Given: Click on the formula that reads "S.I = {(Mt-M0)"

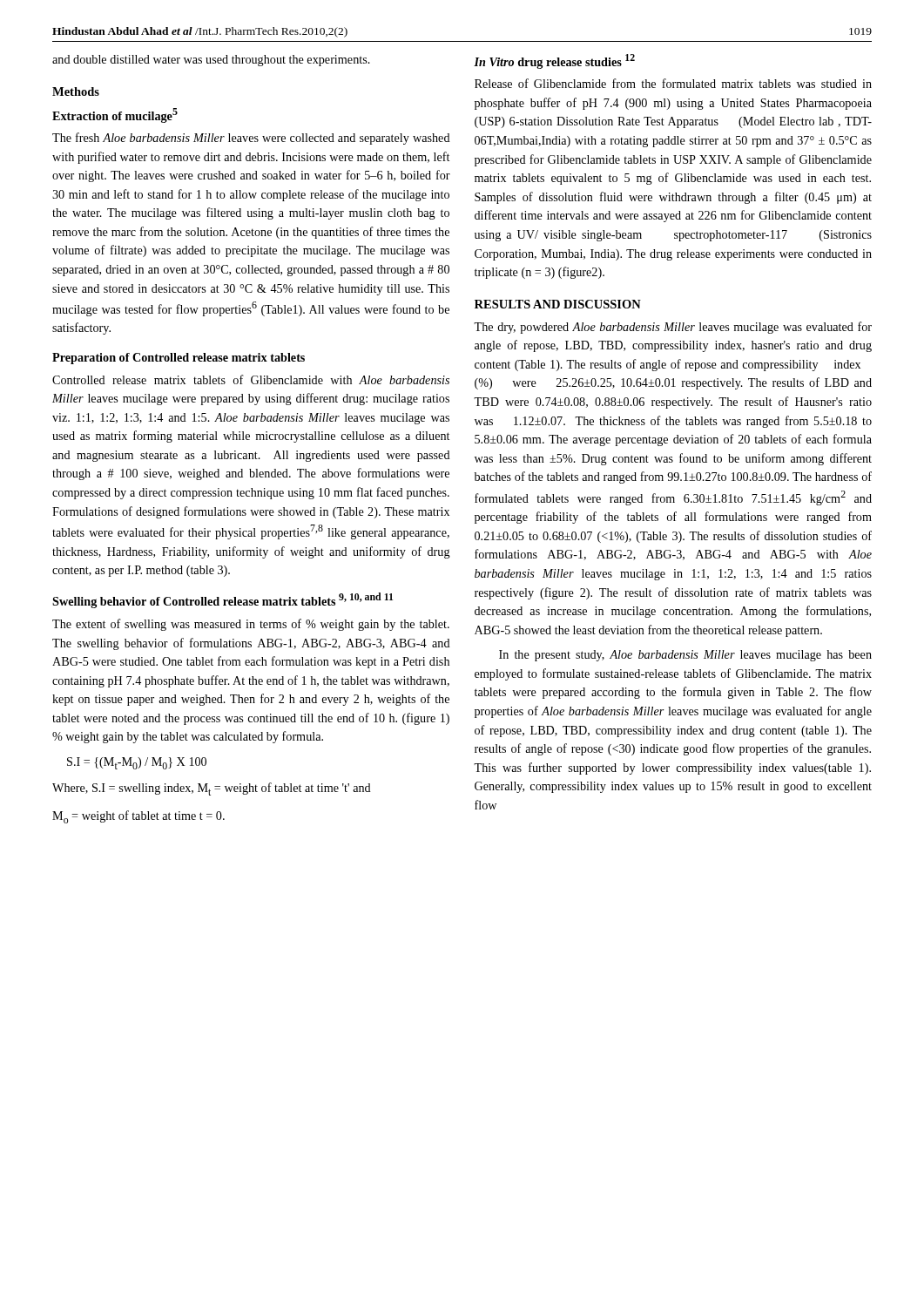Looking at the screenshot, I should click(x=137, y=763).
